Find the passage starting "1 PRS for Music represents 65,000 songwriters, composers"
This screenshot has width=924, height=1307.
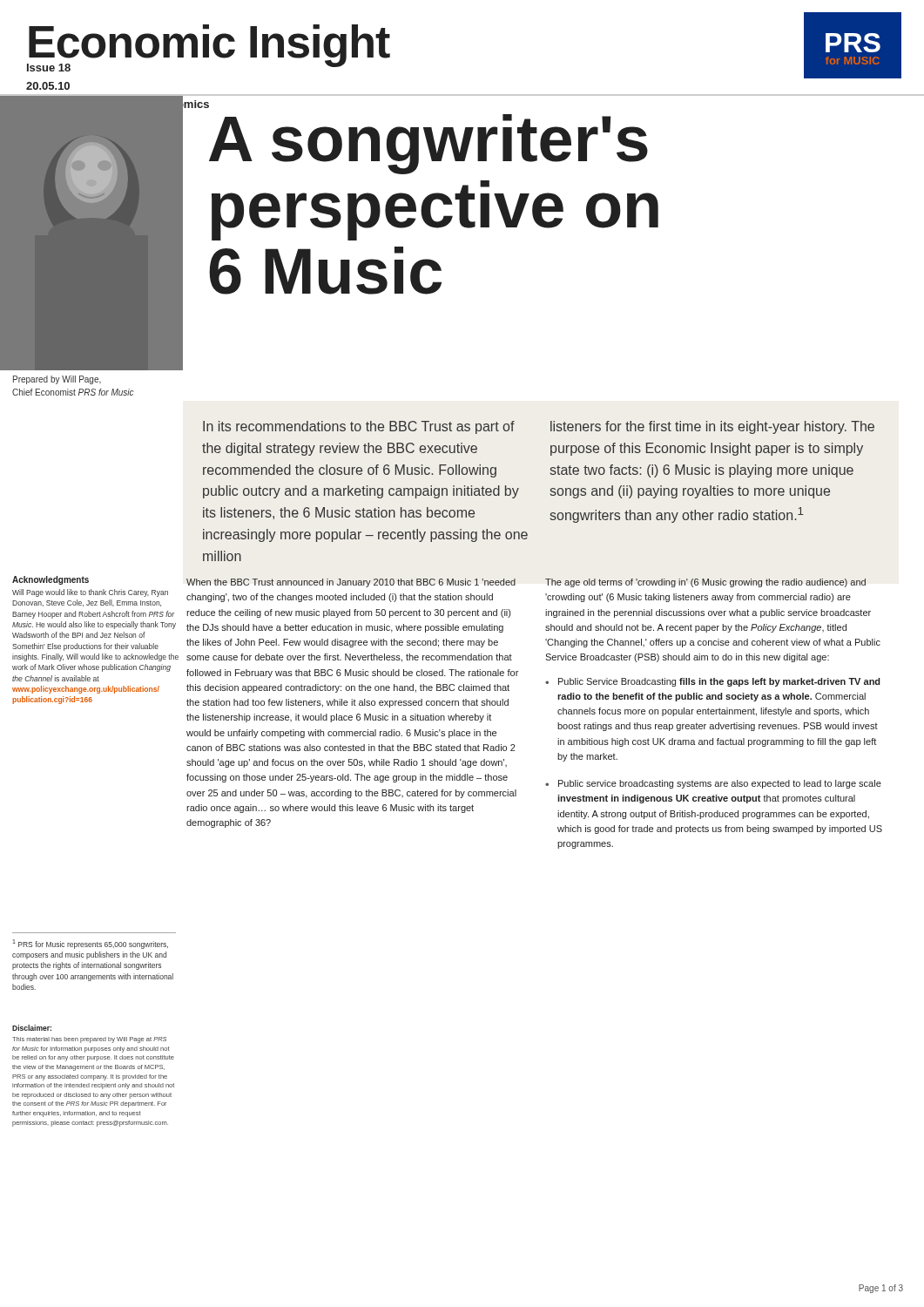click(x=94, y=965)
